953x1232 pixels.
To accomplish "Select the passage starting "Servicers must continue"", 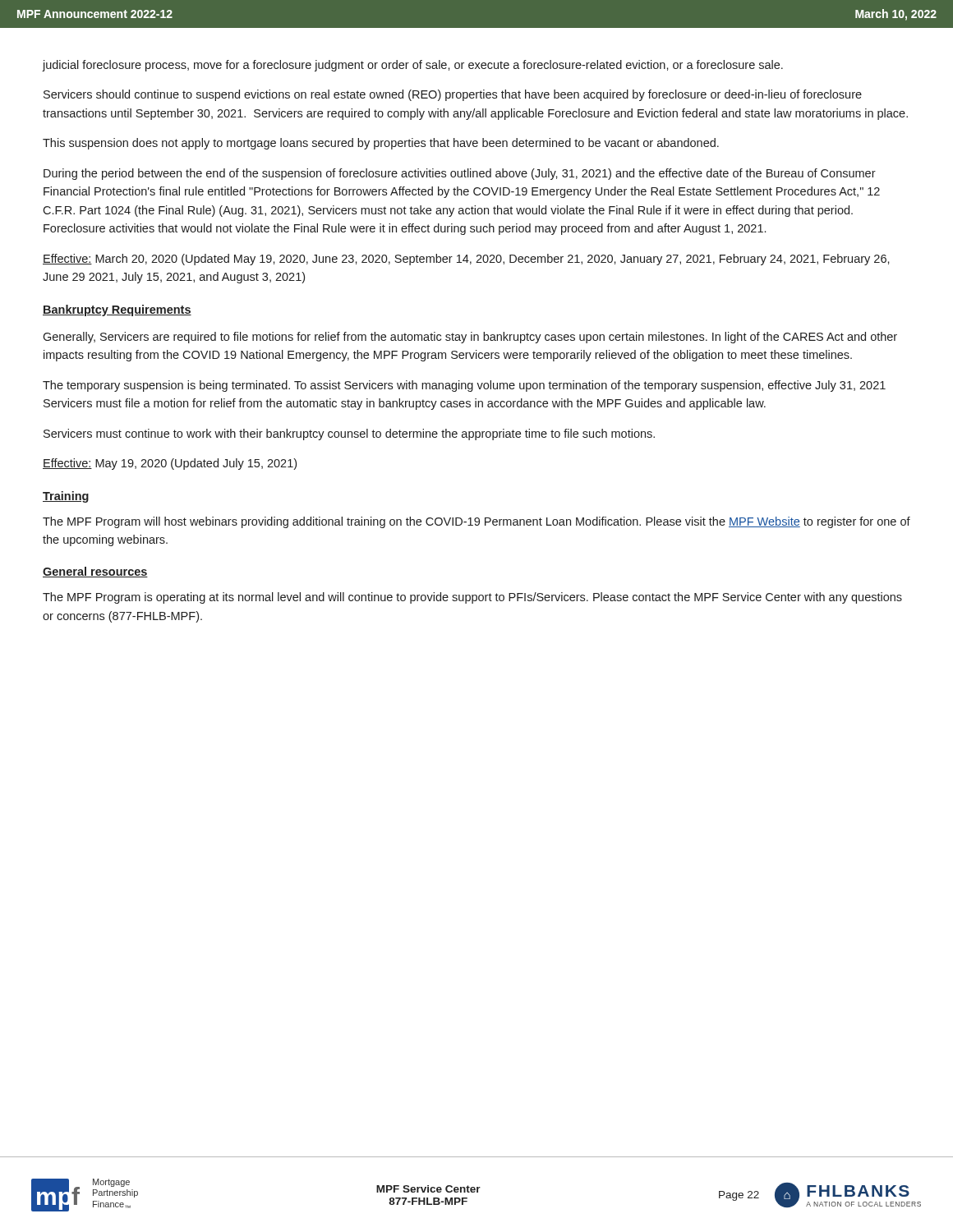I will click(x=349, y=433).
